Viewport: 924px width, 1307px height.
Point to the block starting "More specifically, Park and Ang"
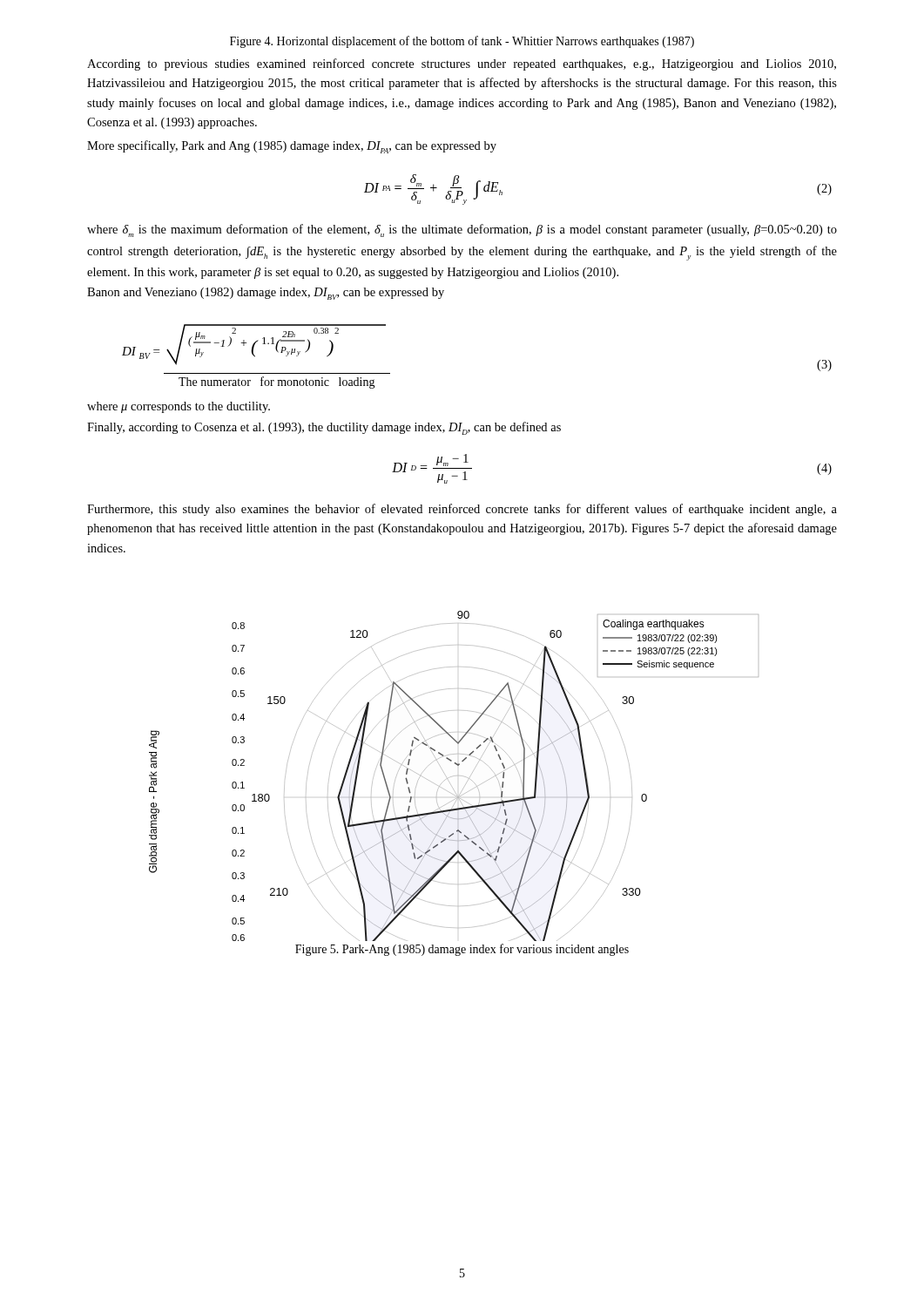click(x=292, y=147)
